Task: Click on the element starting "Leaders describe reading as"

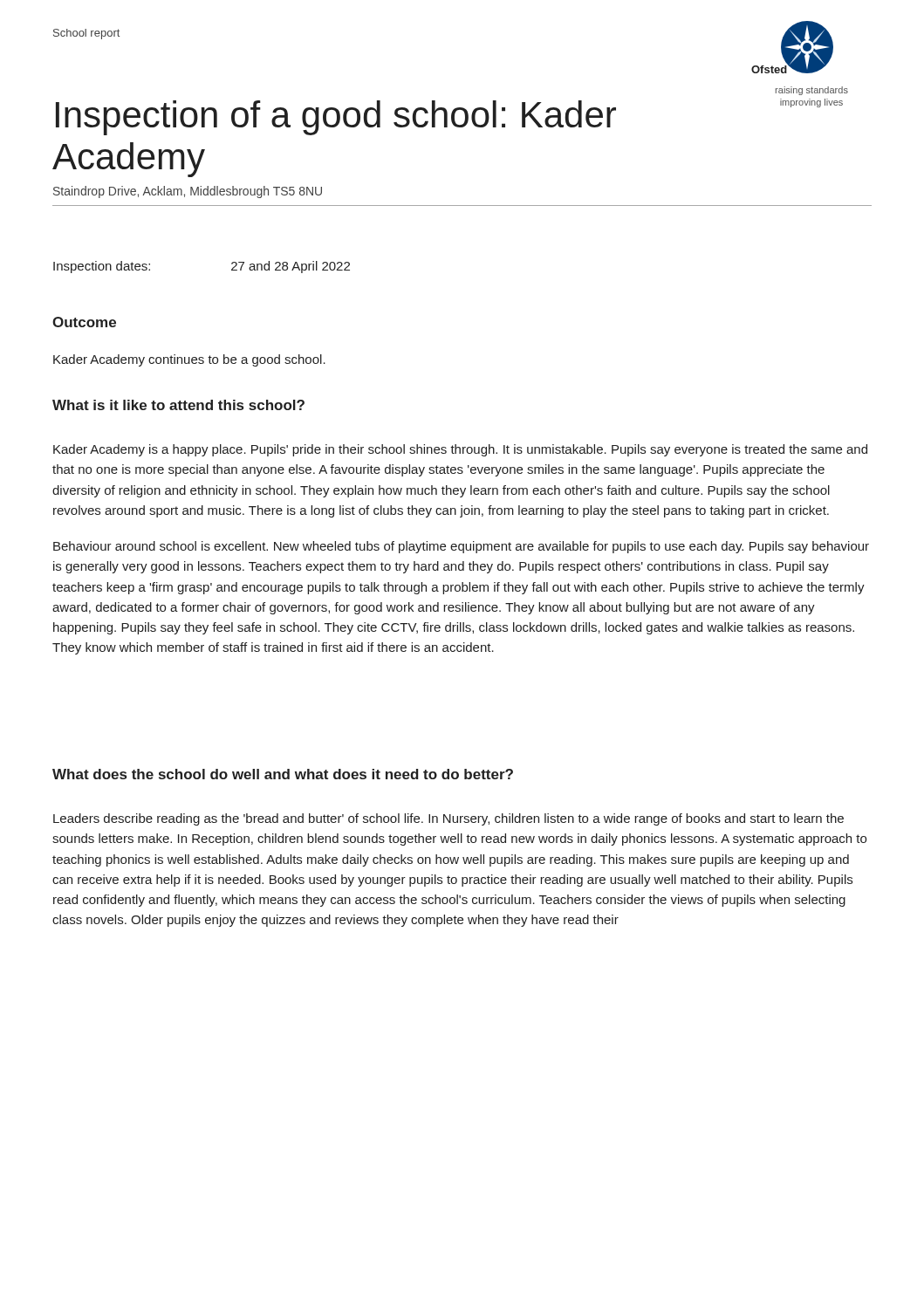Action: click(x=462, y=869)
